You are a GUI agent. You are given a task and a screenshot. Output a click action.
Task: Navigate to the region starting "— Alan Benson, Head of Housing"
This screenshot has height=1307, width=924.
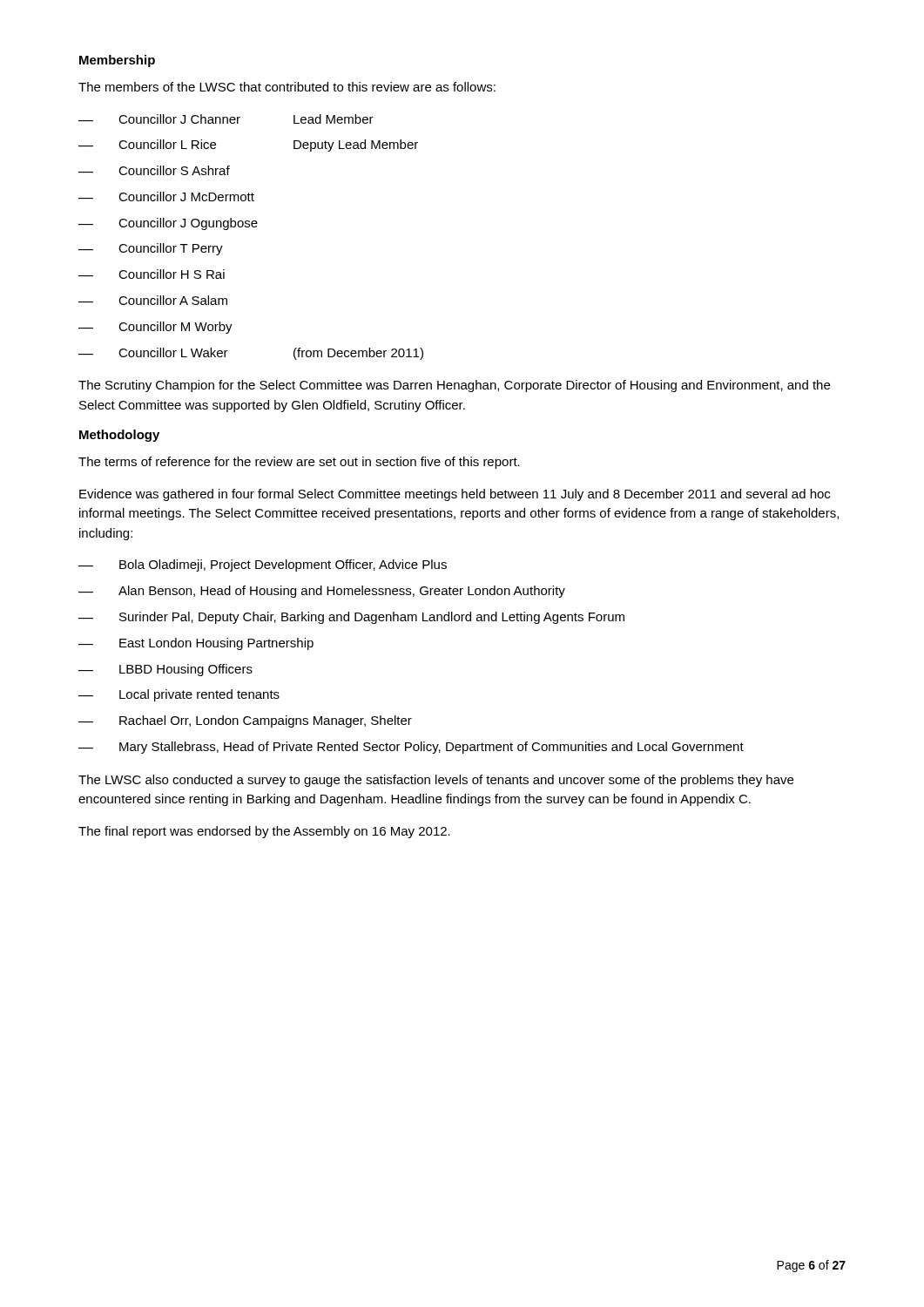coord(462,592)
